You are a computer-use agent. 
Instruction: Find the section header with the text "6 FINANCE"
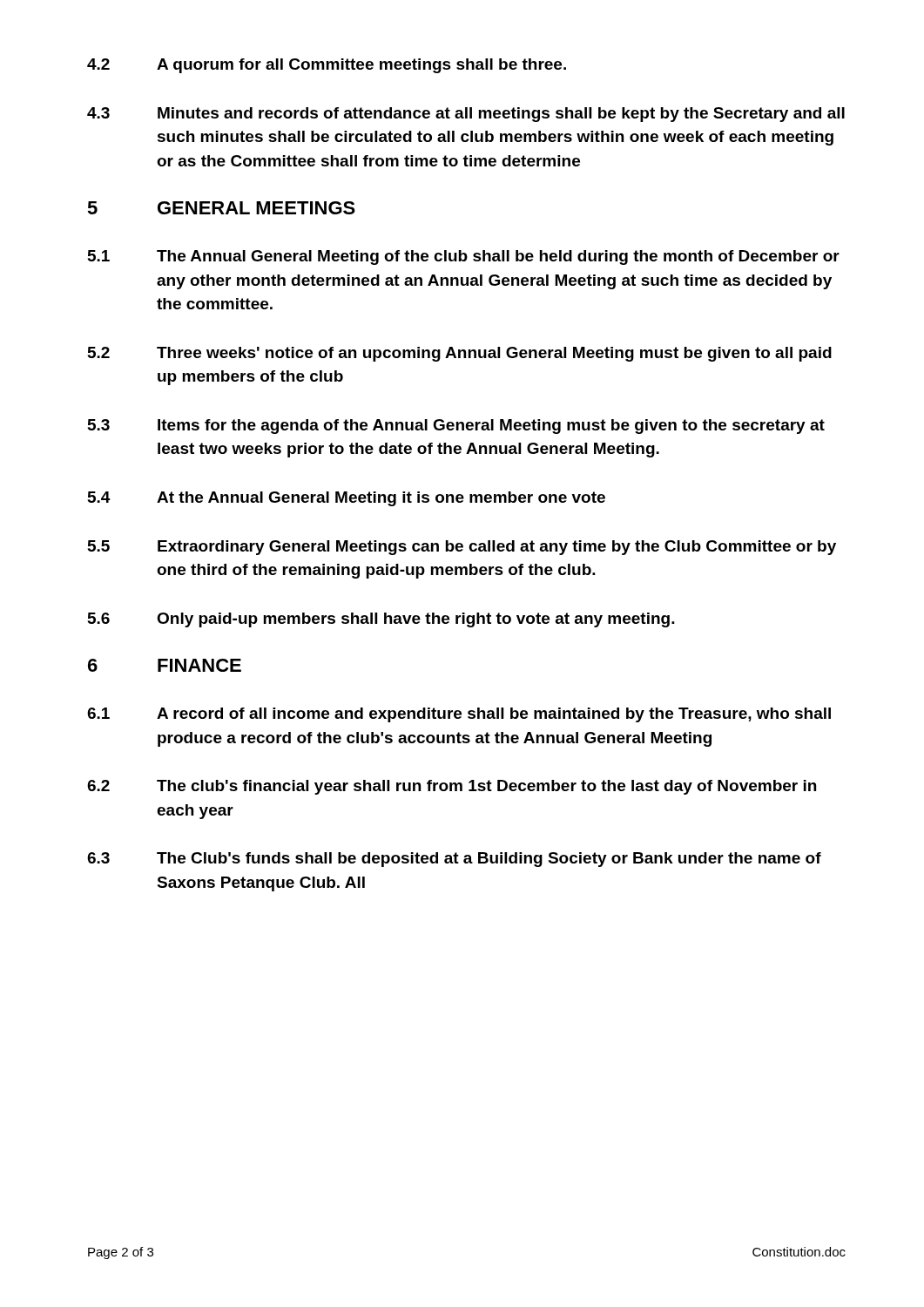click(165, 666)
